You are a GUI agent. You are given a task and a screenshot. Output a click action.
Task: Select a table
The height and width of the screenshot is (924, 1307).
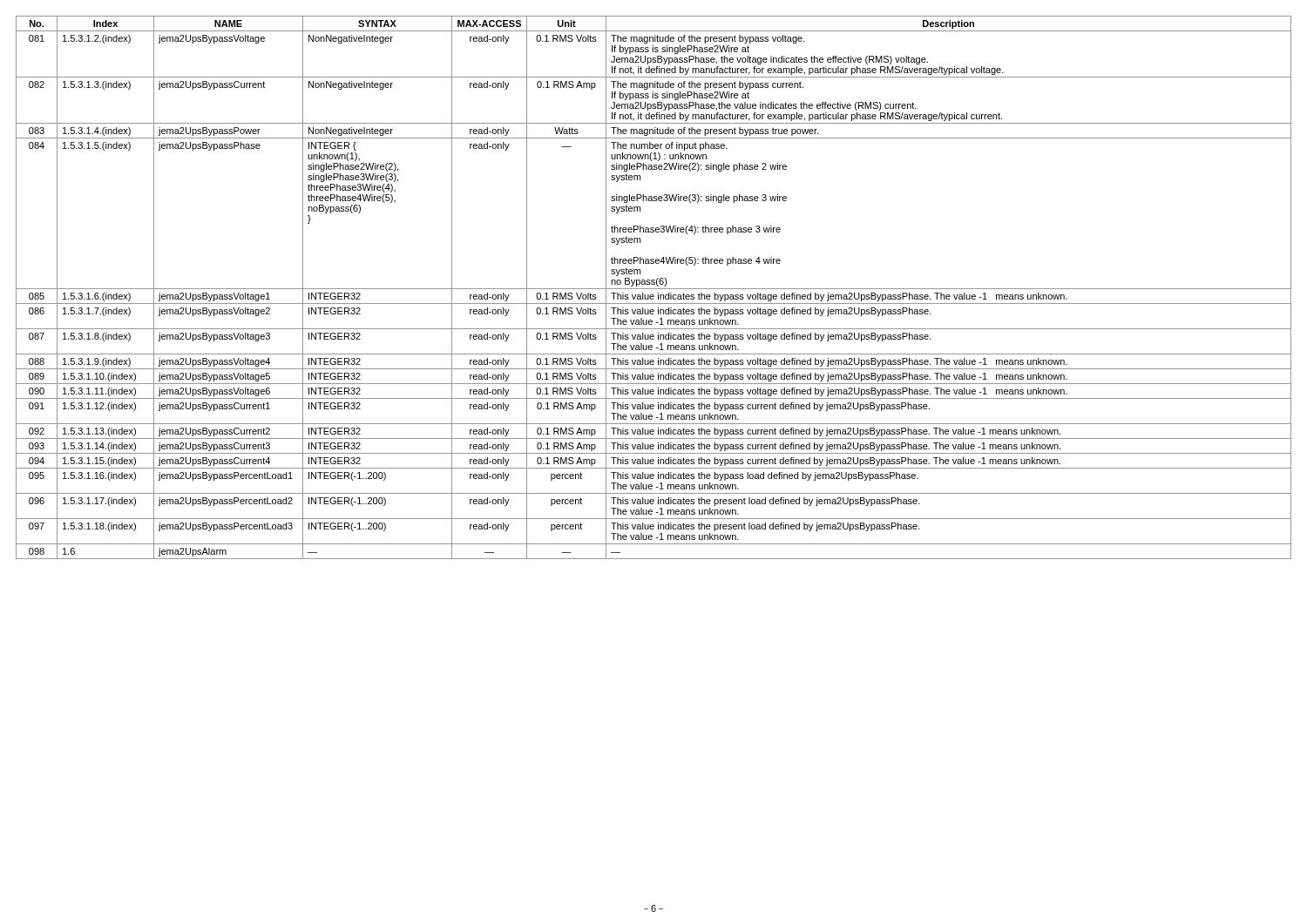[654, 287]
